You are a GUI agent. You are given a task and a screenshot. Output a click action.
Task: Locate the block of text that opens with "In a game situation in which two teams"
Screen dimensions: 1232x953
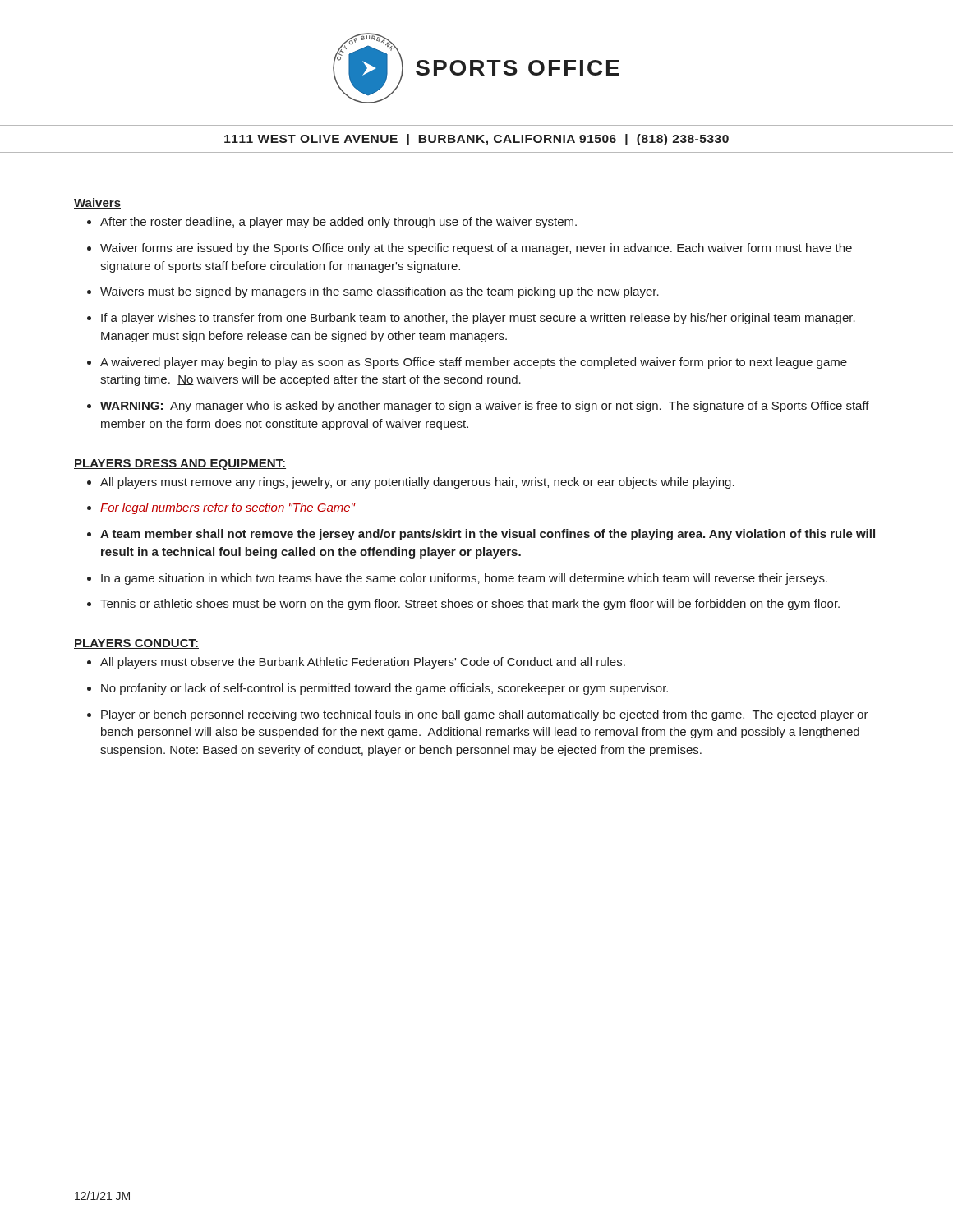(x=464, y=577)
